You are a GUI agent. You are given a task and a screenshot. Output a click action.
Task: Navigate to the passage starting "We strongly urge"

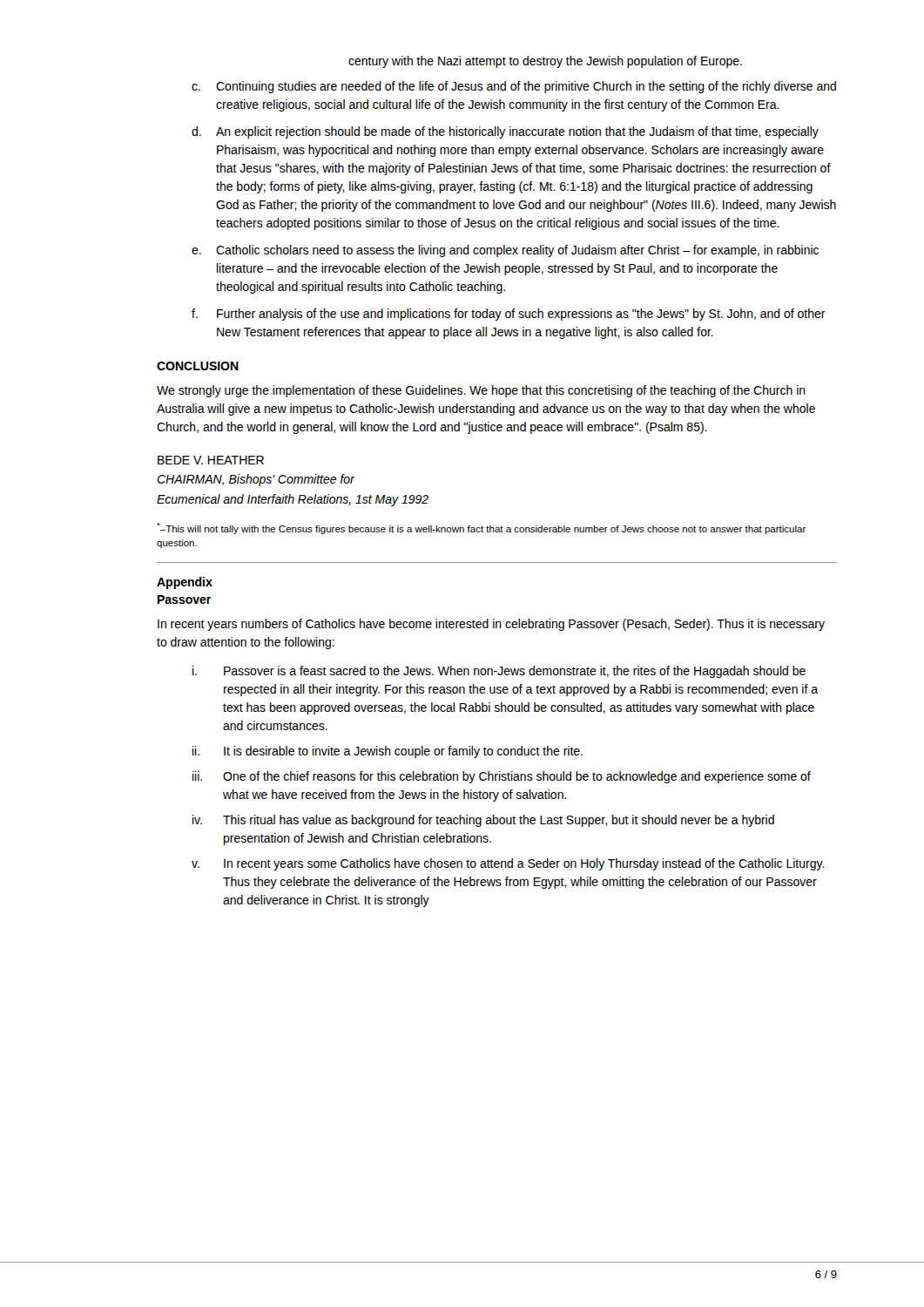[x=497, y=409]
